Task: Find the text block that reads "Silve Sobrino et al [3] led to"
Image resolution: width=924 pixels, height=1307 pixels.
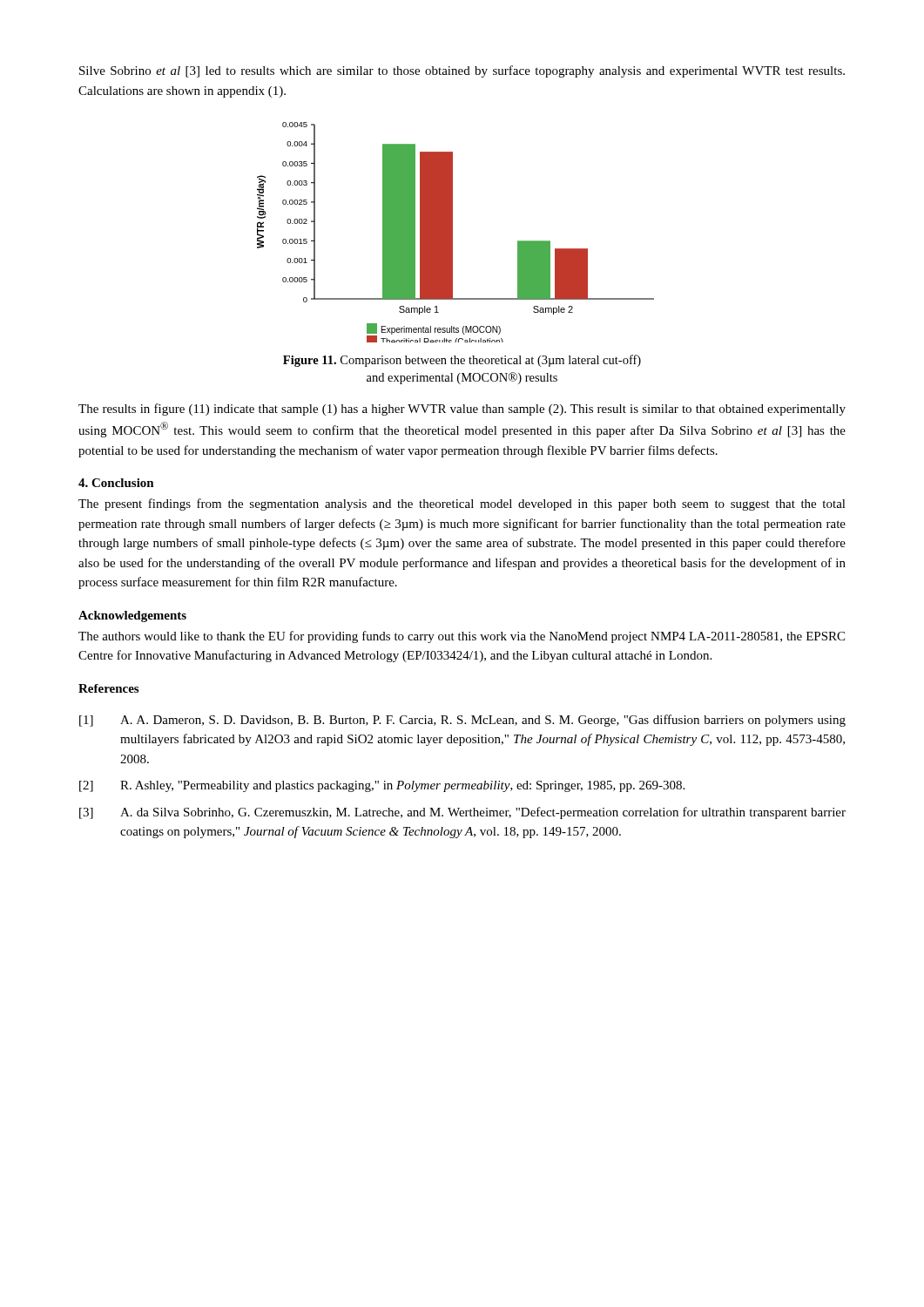Action: tap(462, 80)
